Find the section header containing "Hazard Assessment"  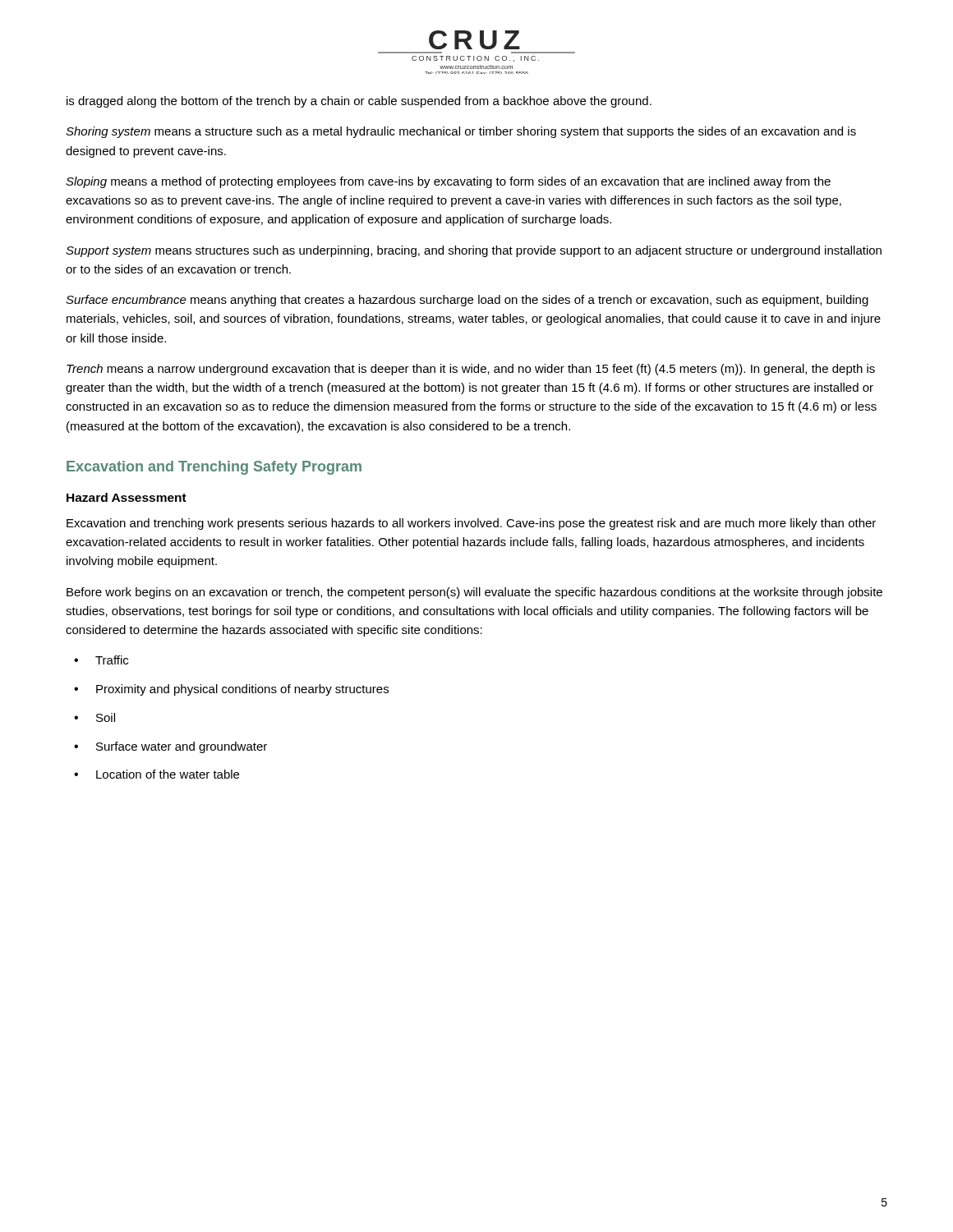point(126,497)
